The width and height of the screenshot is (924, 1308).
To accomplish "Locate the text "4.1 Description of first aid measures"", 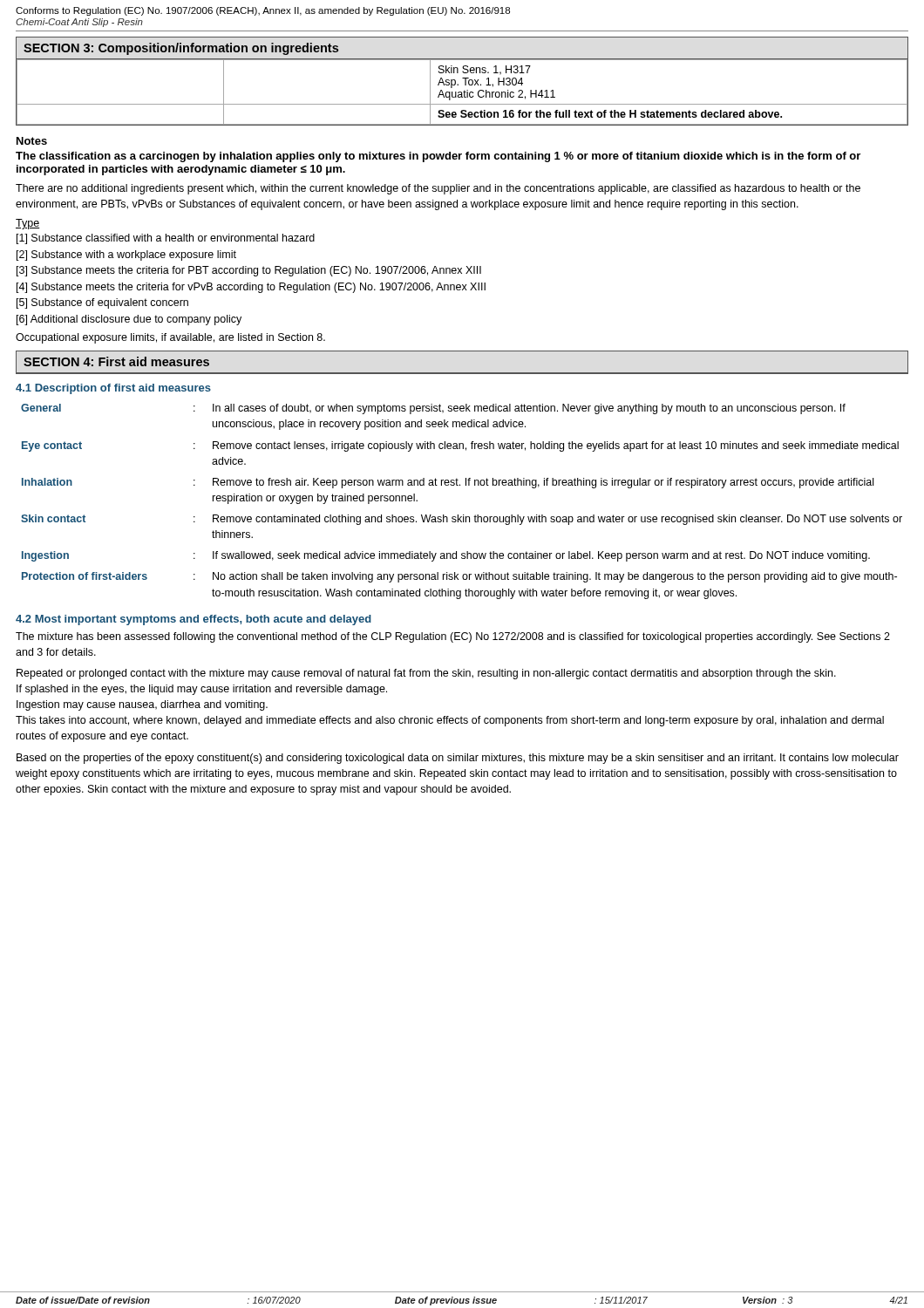I will tap(113, 388).
